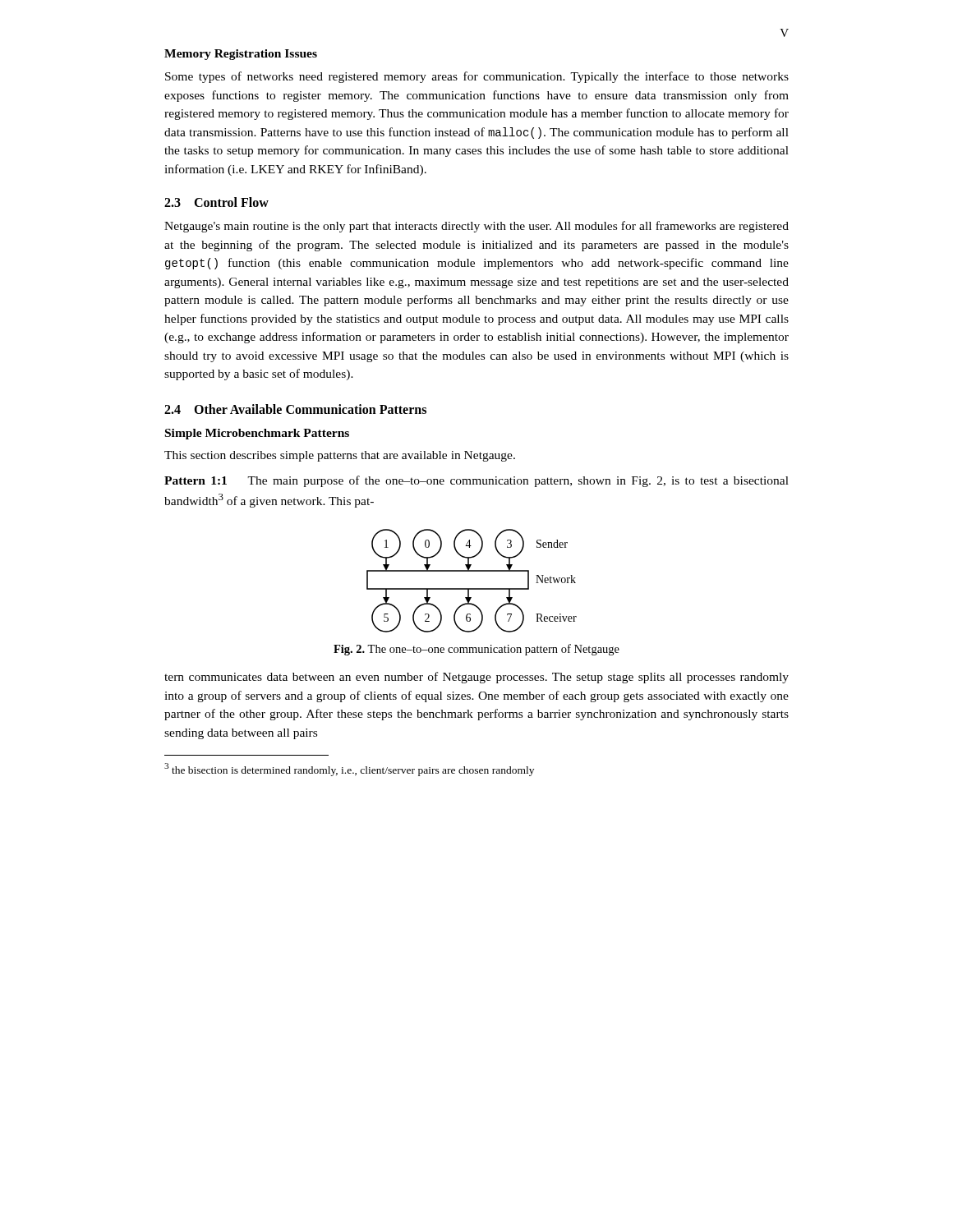This screenshot has height=1232, width=953.
Task: Select a caption
Action: point(476,649)
